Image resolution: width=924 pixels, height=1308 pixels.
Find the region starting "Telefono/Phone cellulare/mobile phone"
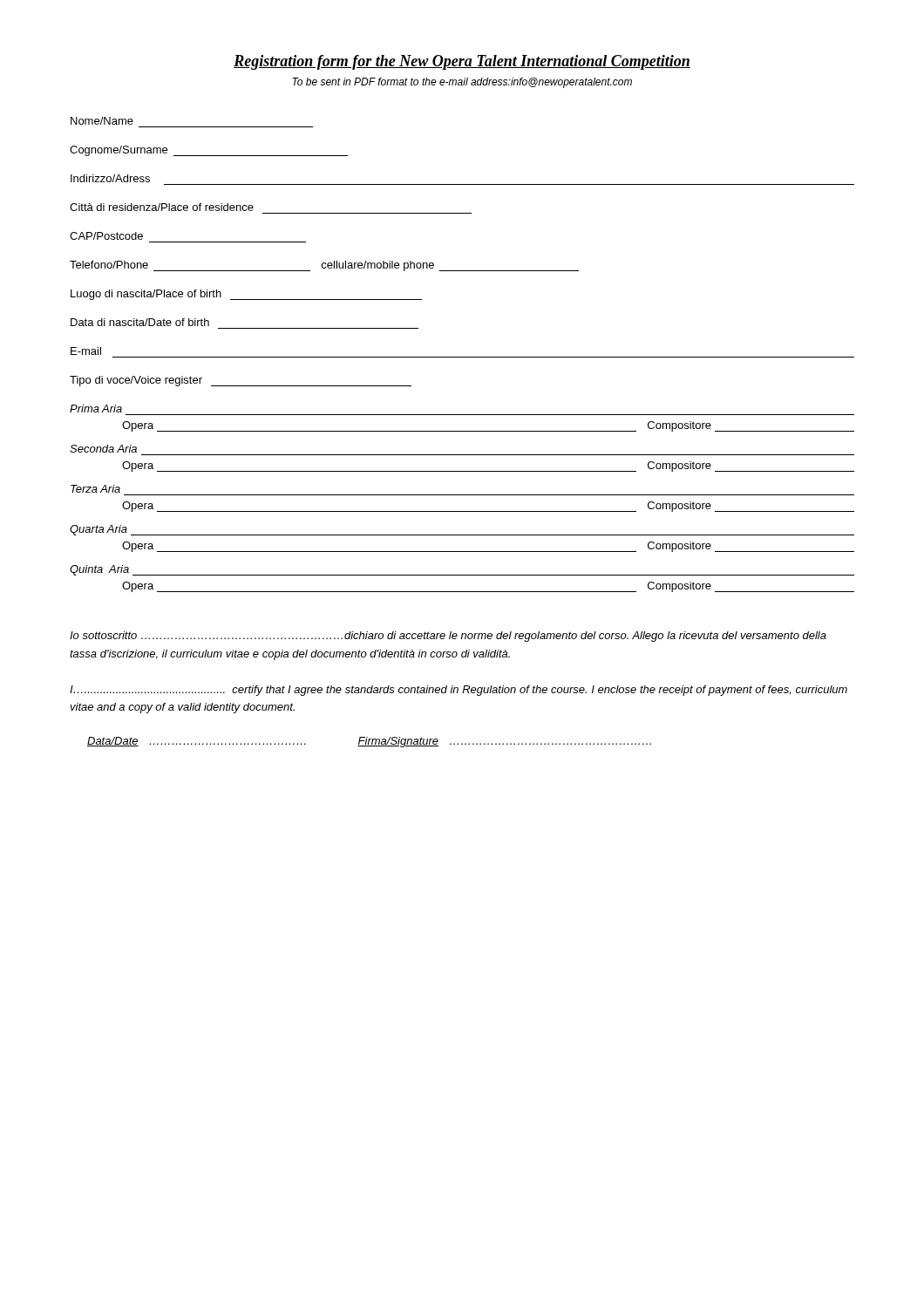click(324, 264)
